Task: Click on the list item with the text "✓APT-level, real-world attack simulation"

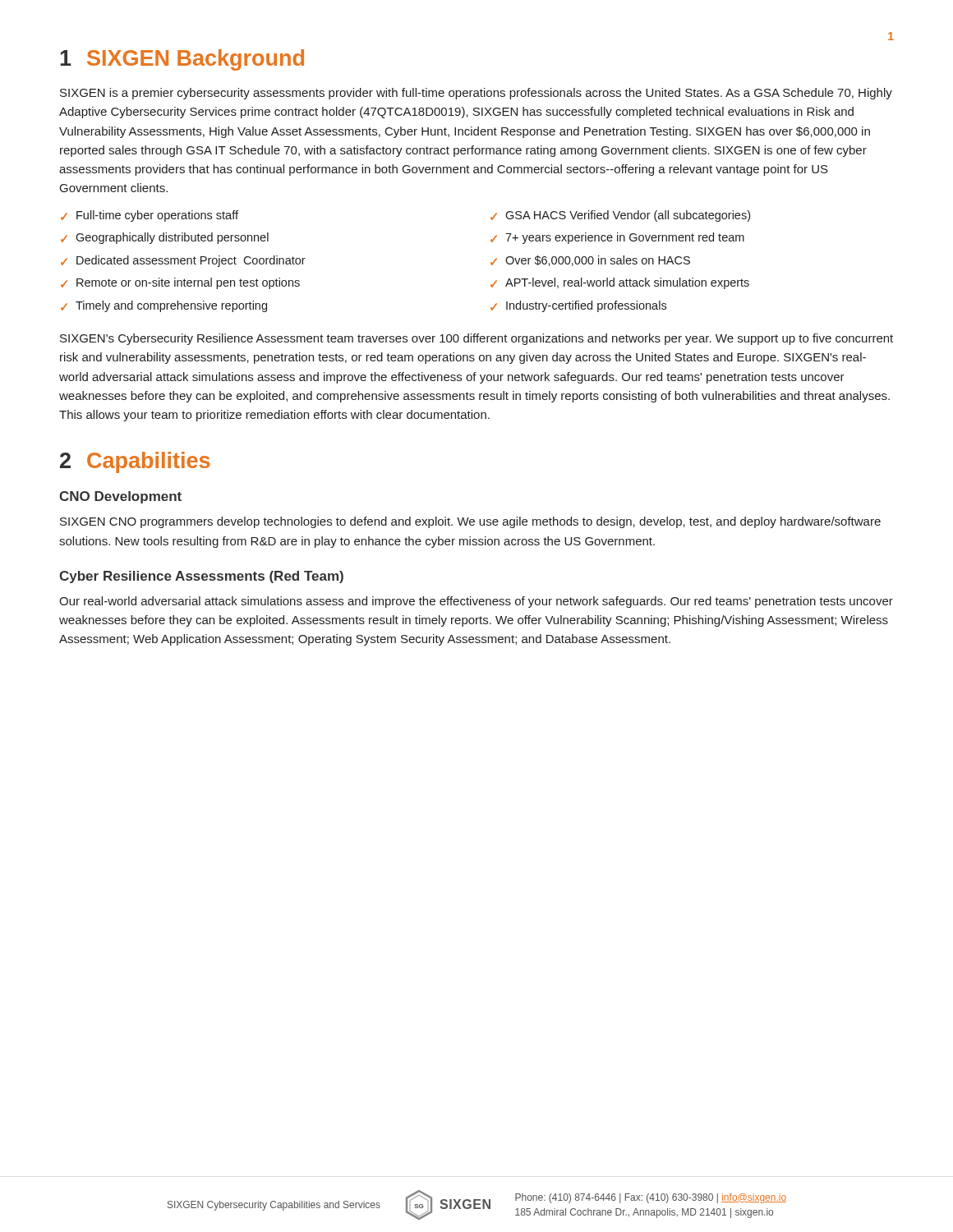Action: click(x=619, y=284)
